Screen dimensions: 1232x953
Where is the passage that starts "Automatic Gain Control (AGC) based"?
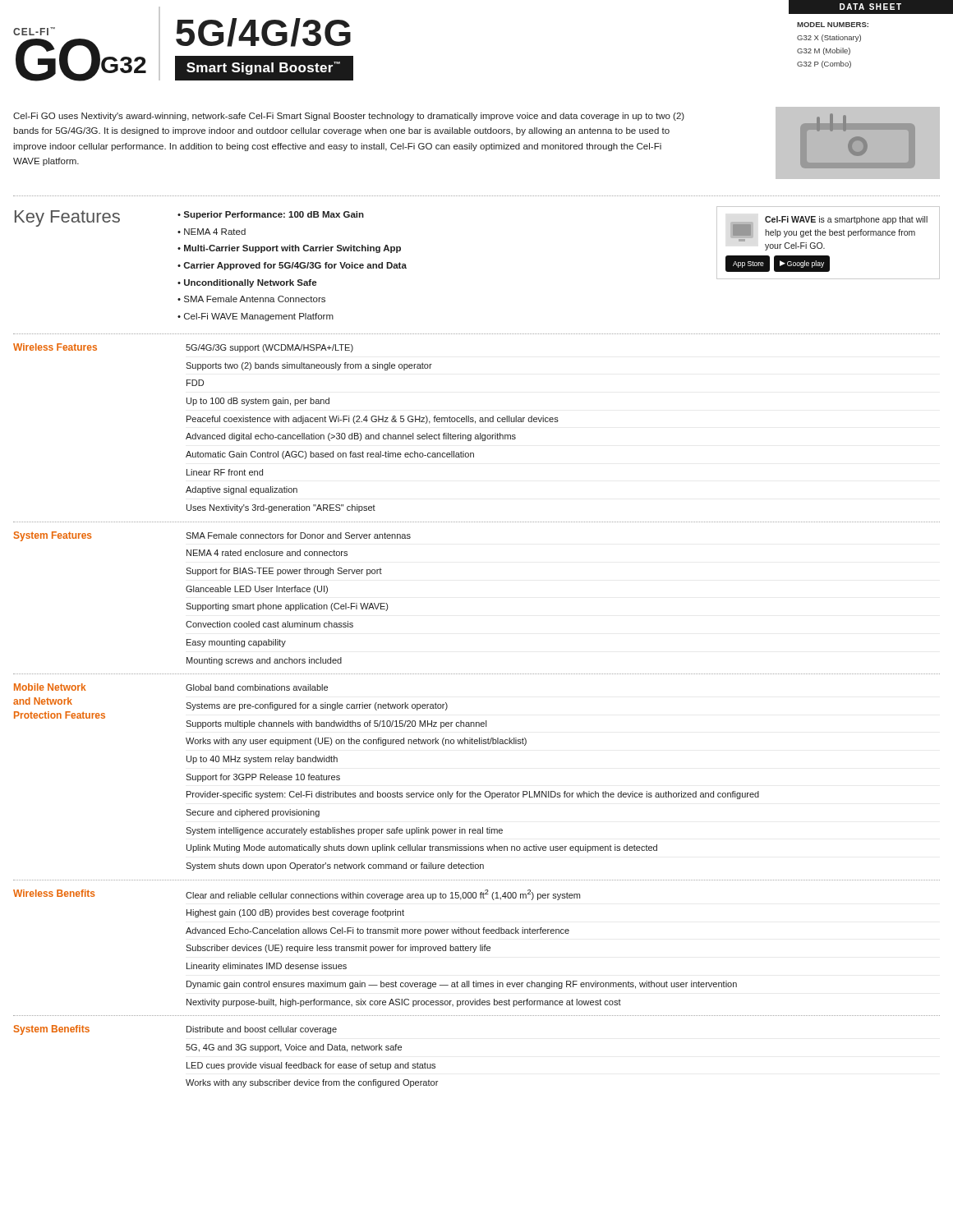pyautogui.click(x=330, y=454)
